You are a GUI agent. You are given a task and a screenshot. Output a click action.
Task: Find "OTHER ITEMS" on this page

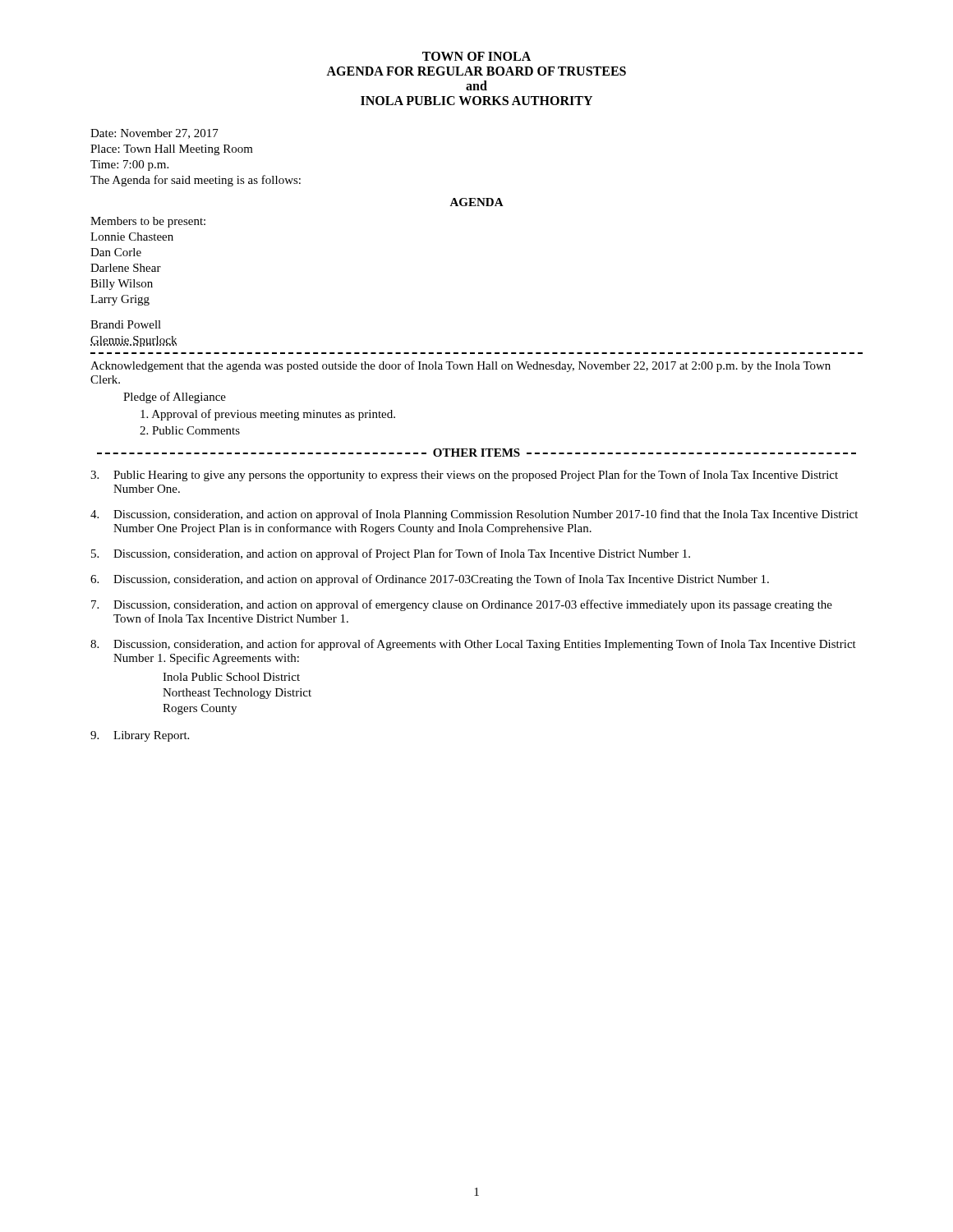476,453
